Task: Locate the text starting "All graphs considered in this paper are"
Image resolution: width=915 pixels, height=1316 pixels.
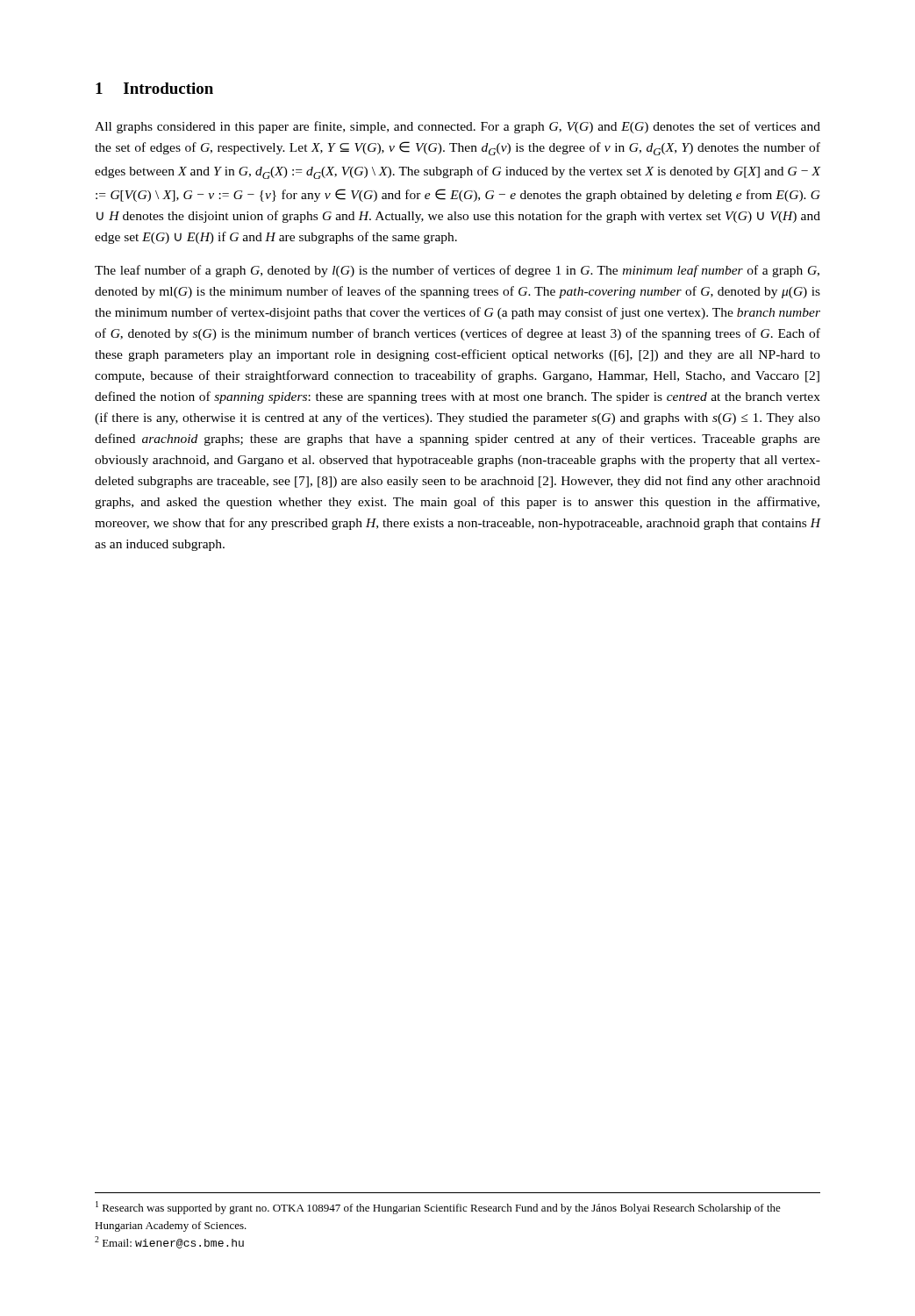Action: click(x=458, y=181)
